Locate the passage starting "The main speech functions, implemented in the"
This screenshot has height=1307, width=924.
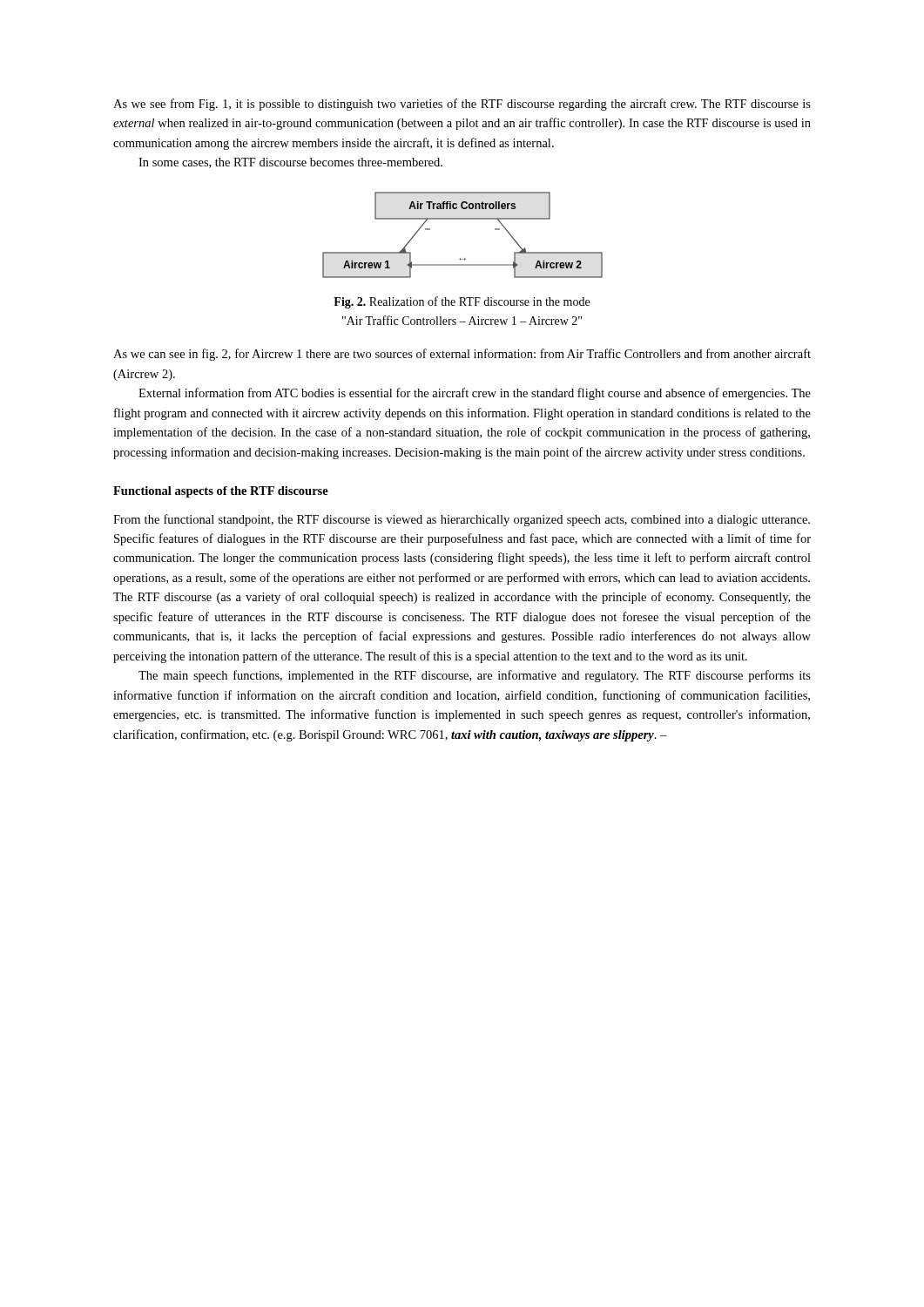pos(462,705)
